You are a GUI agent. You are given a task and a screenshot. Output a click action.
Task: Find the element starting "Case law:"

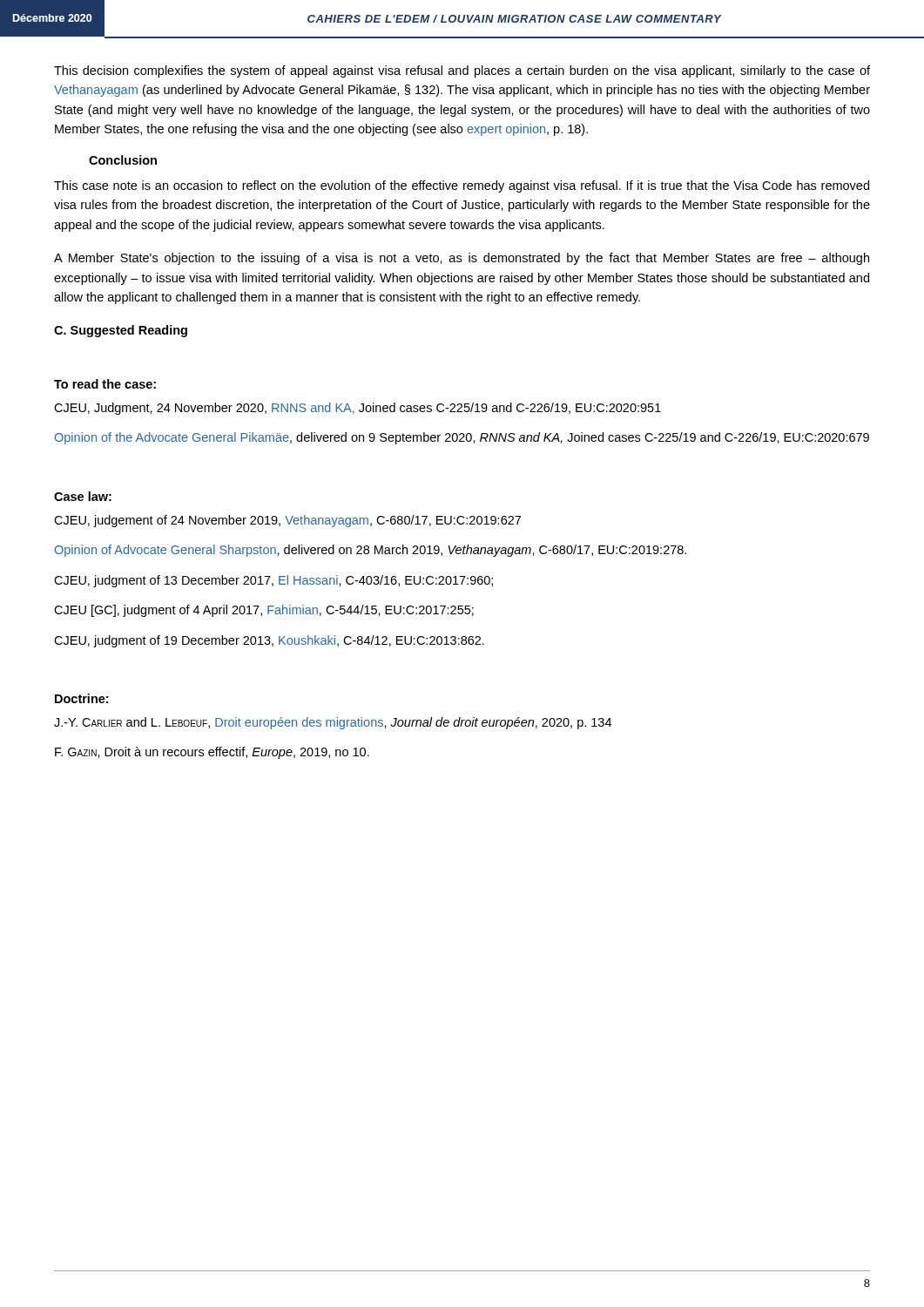[x=83, y=496]
